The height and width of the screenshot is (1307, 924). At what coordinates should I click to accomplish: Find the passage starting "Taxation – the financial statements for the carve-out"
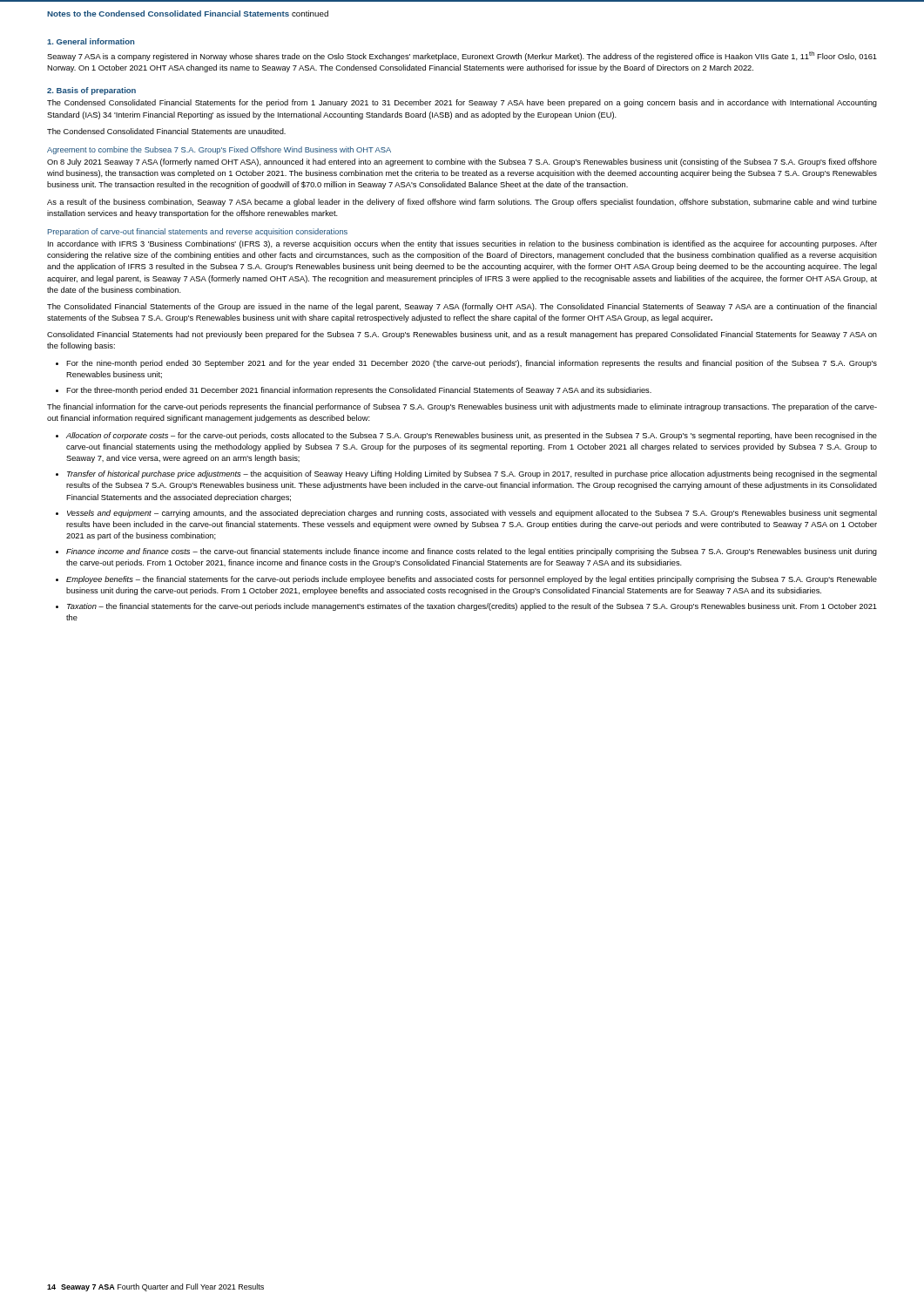click(472, 612)
